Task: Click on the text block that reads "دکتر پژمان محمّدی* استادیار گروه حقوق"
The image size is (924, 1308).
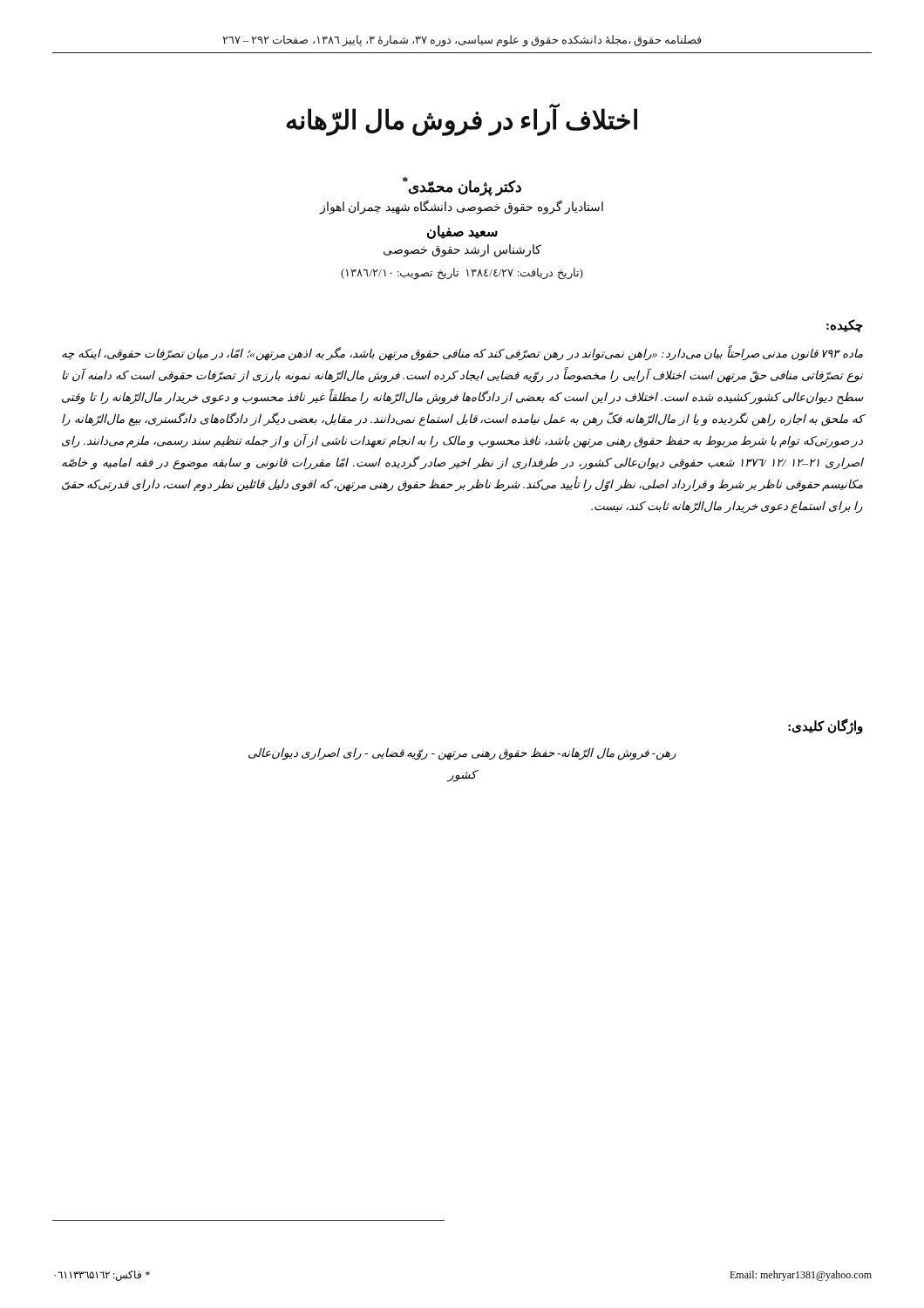Action: pos(462,227)
